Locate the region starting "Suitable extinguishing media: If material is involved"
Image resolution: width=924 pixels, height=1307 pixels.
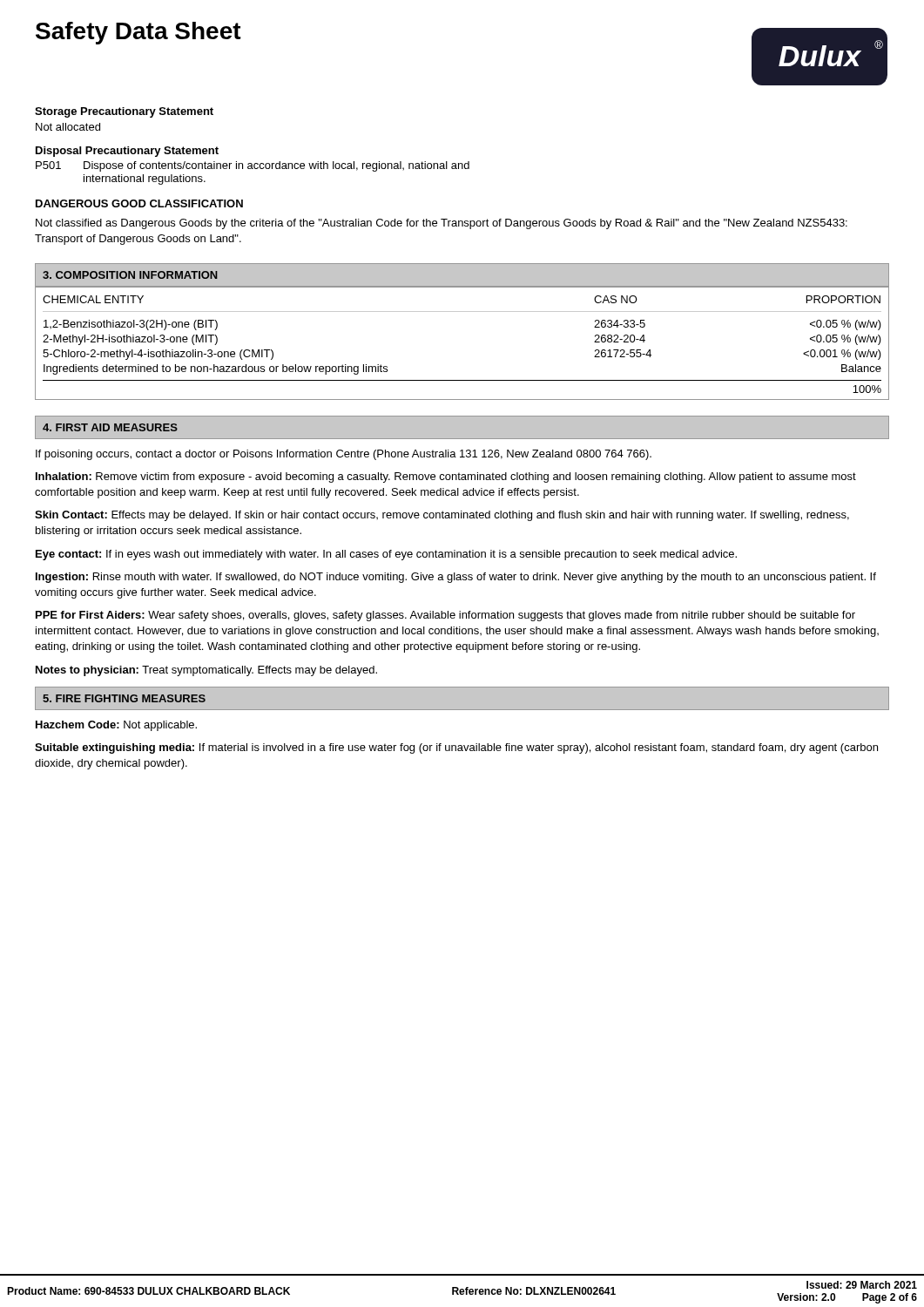pyautogui.click(x=457, y=755)
